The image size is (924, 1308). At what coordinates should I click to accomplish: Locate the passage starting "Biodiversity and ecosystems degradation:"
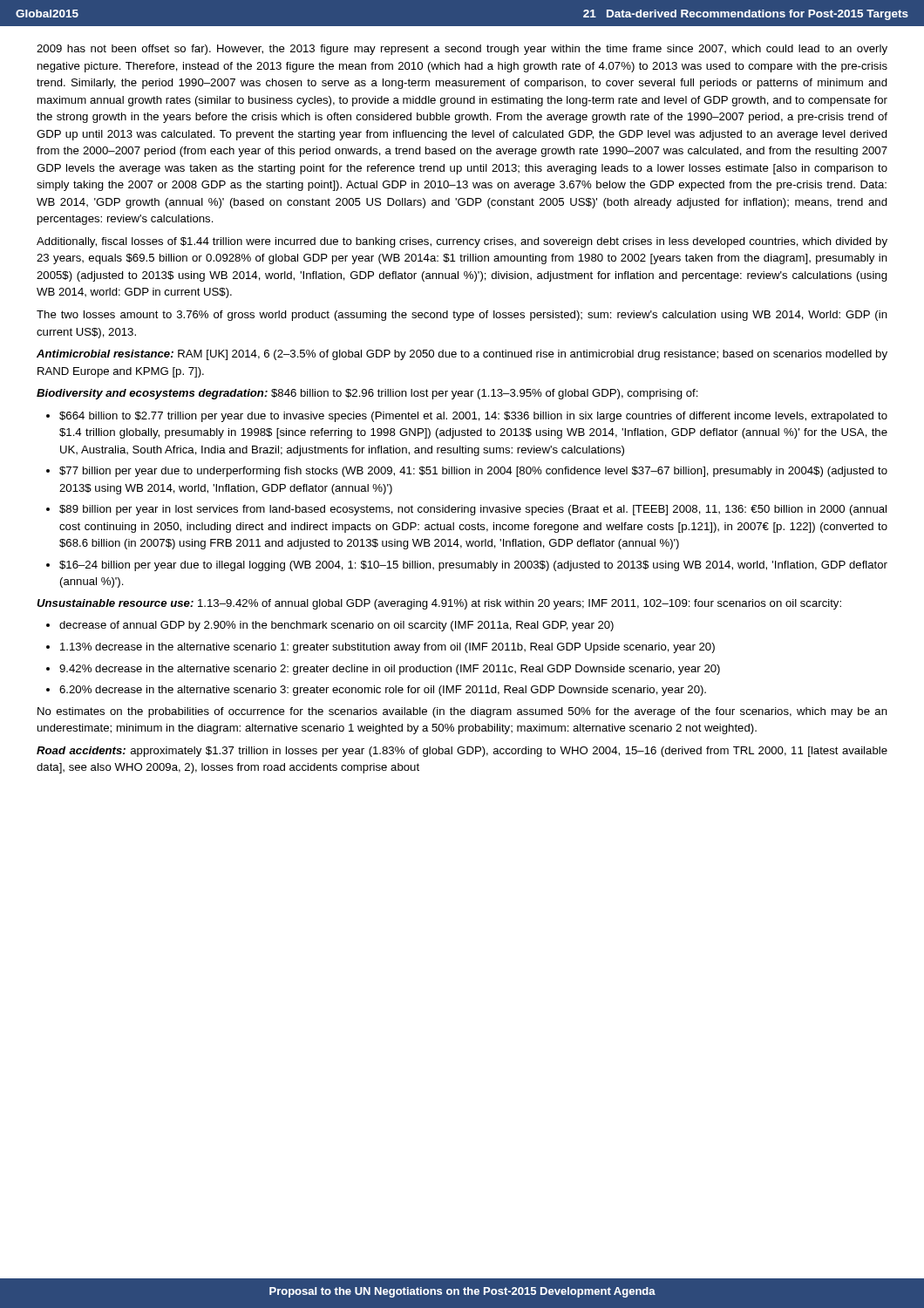pyautogui.click(x=462, y=393)
